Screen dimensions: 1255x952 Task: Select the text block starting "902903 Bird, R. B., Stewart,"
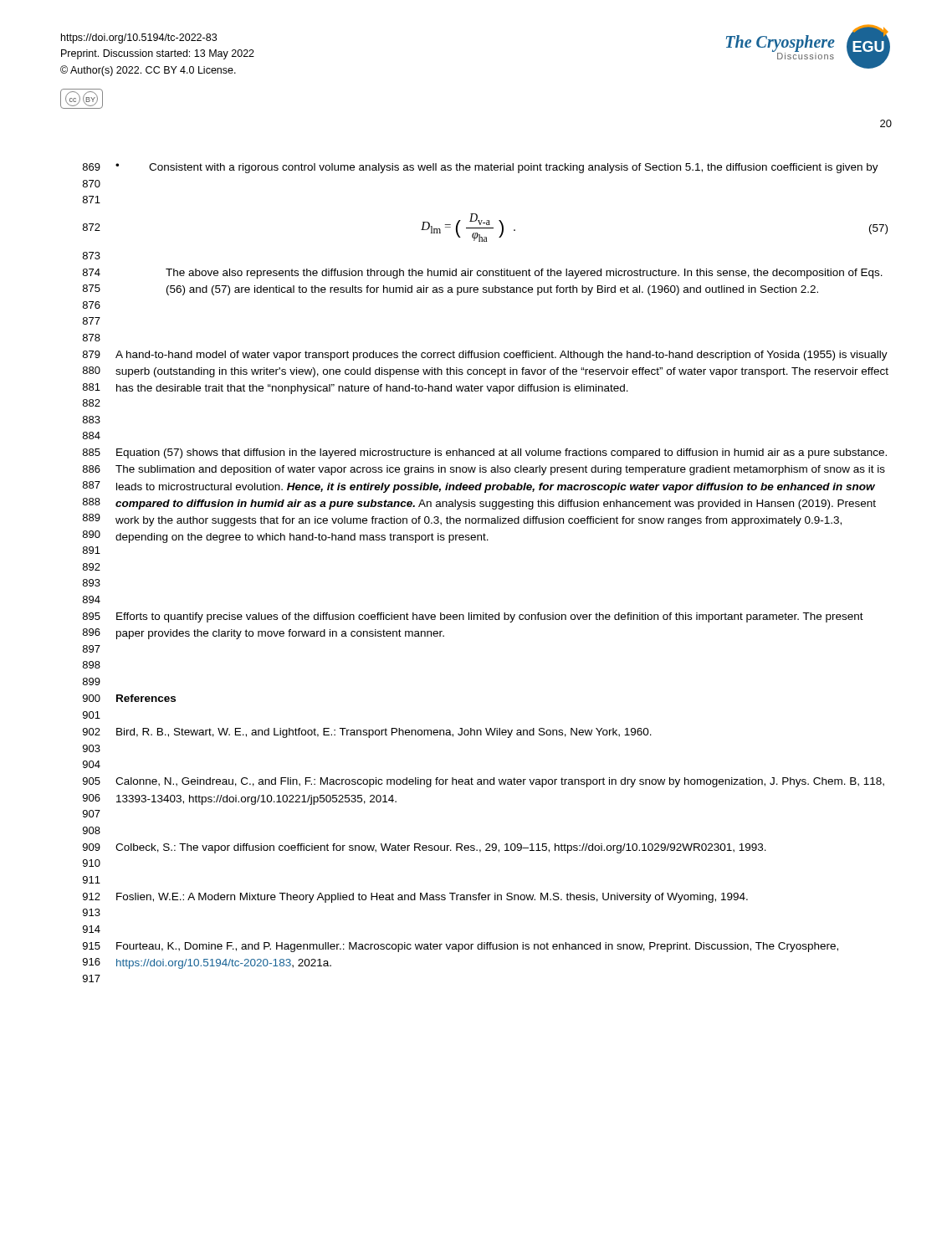[x=476, y=740]
